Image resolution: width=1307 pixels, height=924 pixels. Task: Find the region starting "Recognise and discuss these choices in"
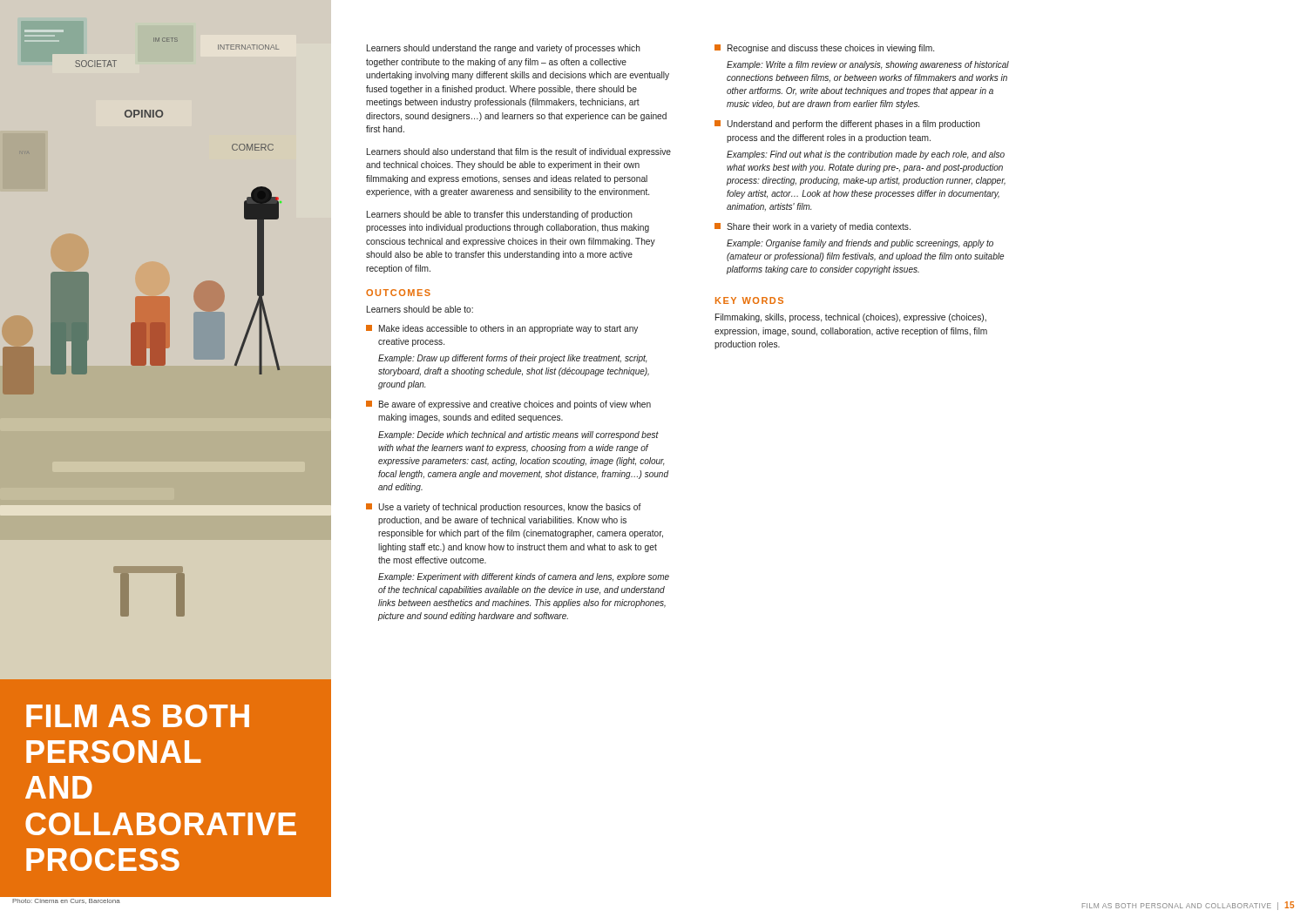825,48
